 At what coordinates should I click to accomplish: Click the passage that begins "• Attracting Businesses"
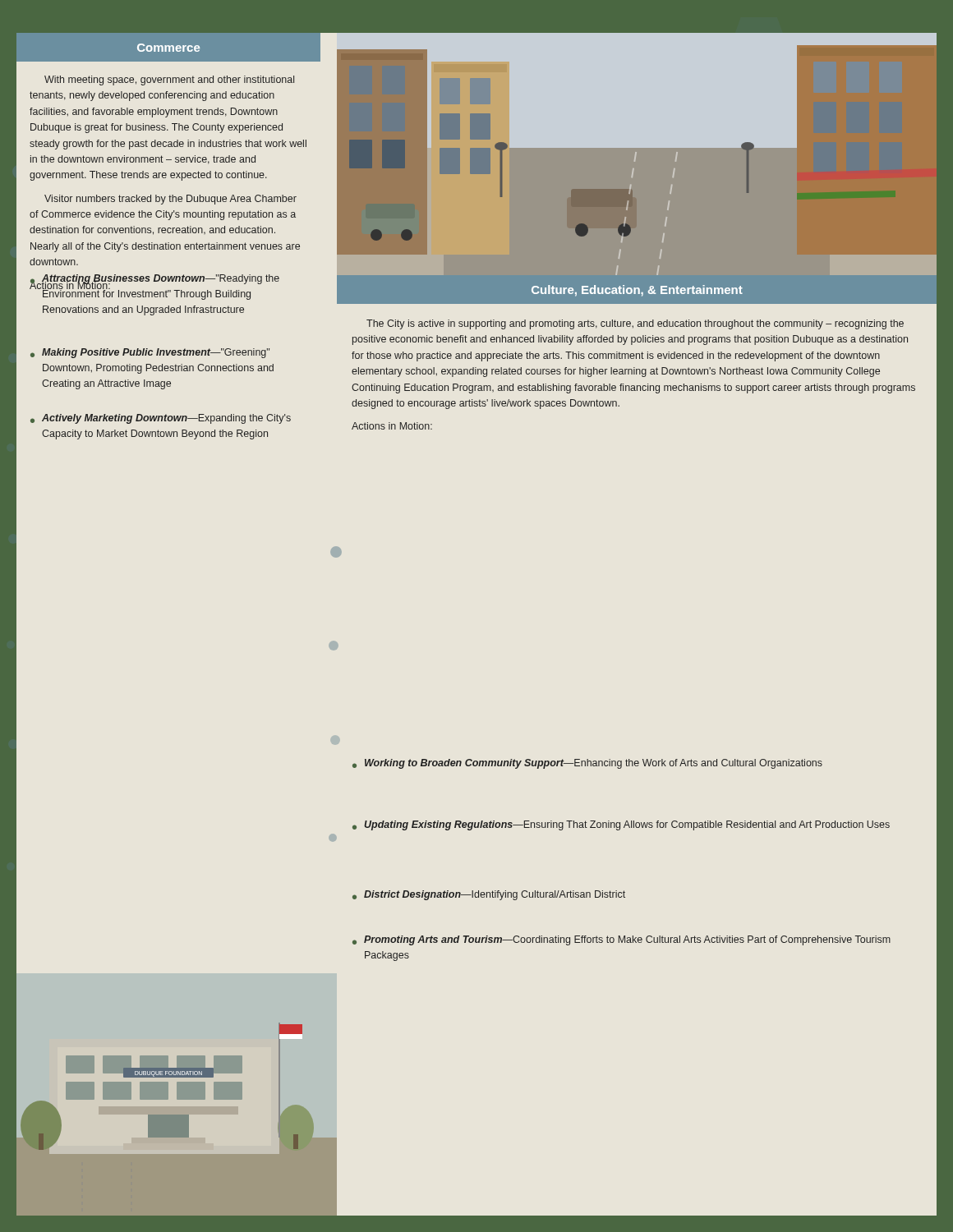[x=168, y=294]
